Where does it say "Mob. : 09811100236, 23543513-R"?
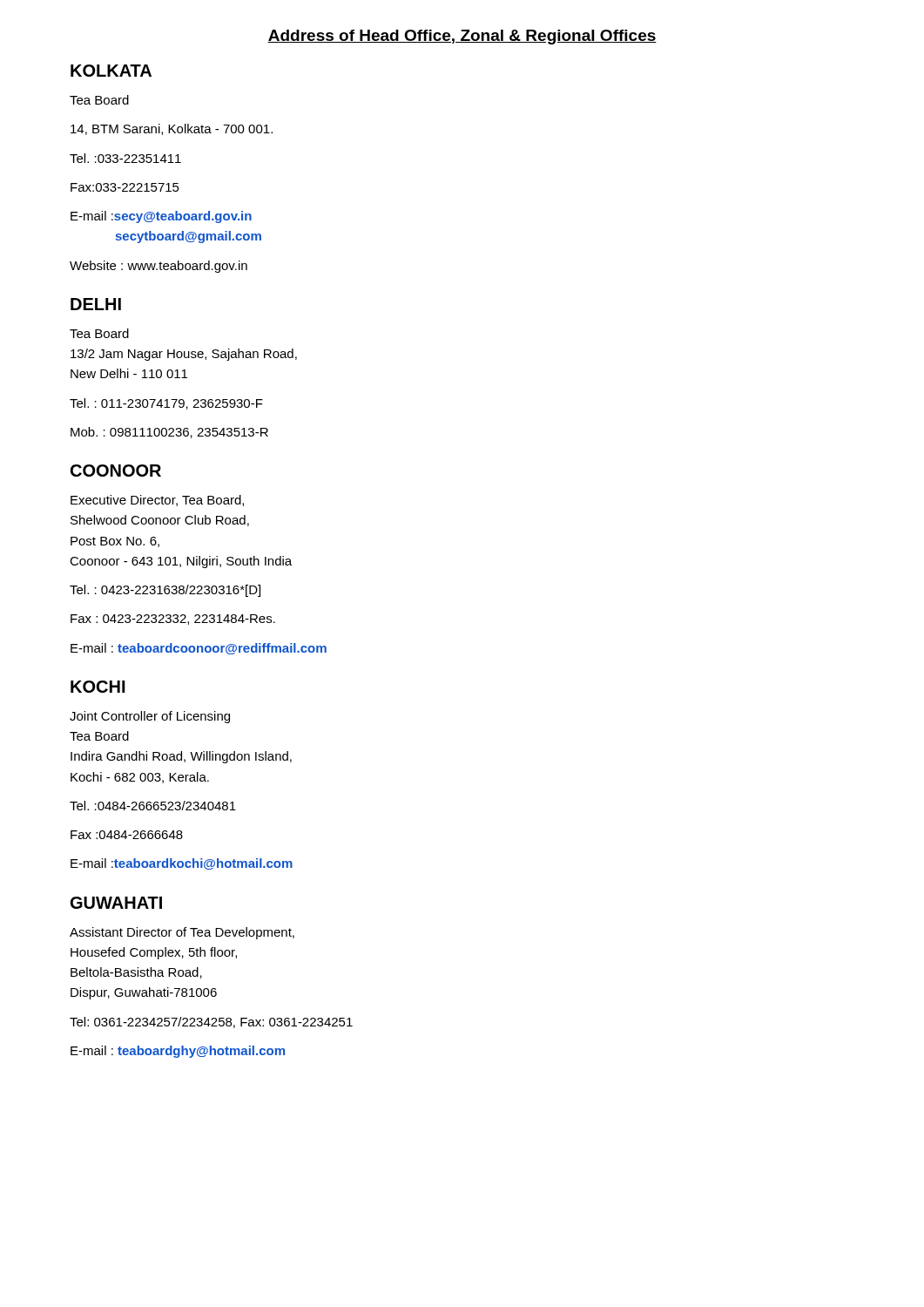This screenshot has height=1307, width=924. [x=169, y=432]
